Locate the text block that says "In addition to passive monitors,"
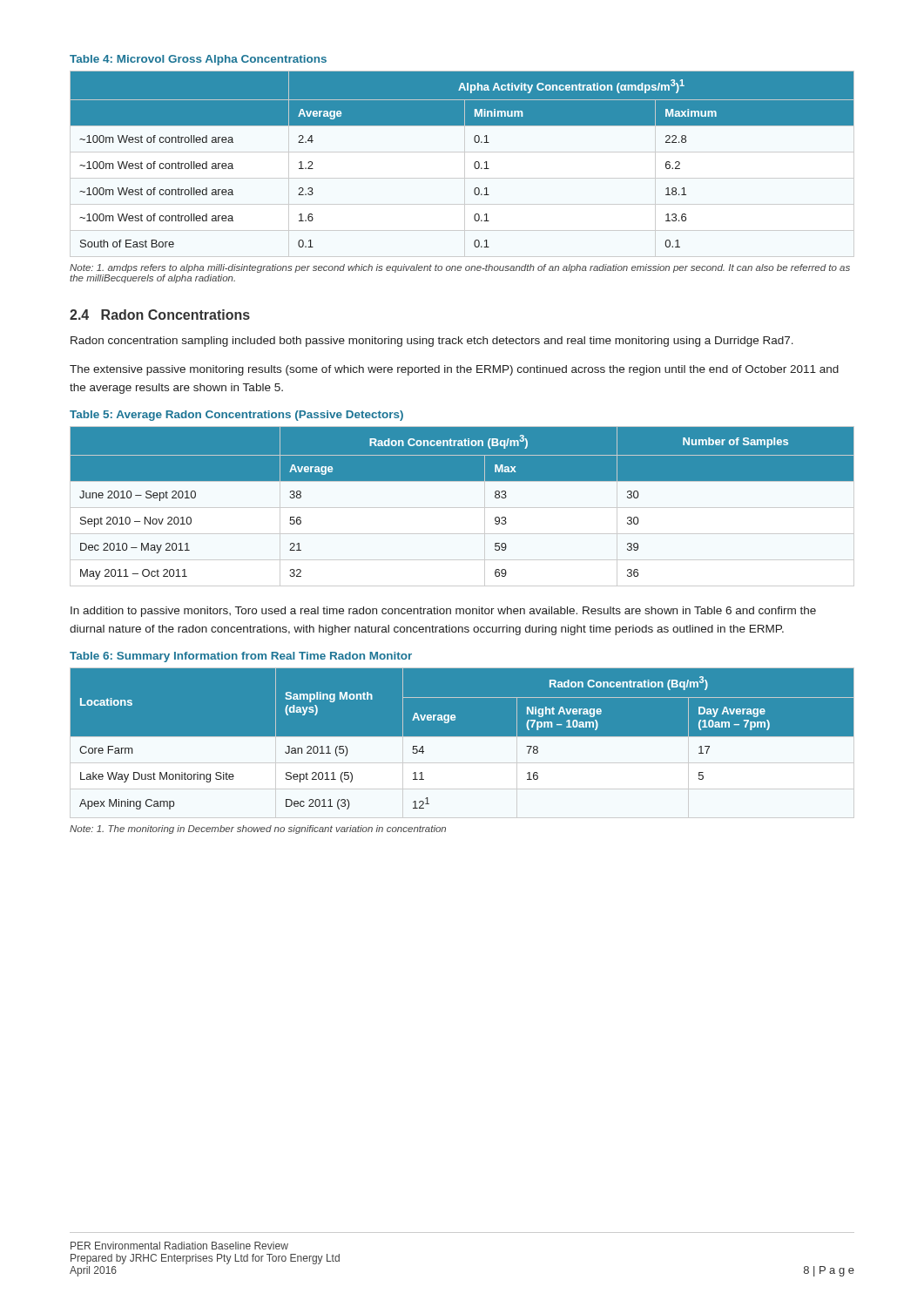Screen dimensions: 1307x924 click(x=443, y=620)
